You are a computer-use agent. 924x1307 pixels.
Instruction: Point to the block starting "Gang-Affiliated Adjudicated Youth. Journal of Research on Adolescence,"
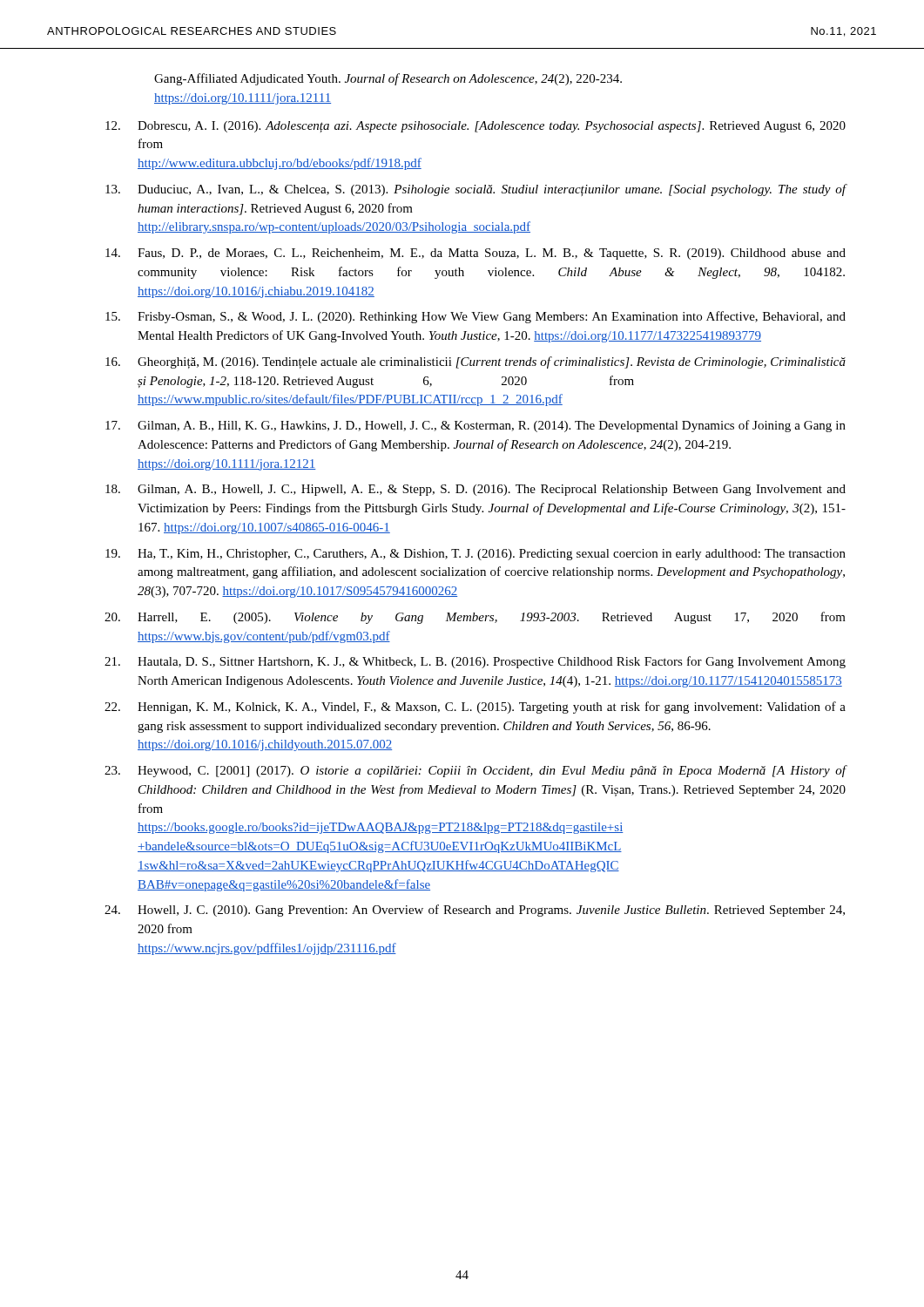click(388, 88)
